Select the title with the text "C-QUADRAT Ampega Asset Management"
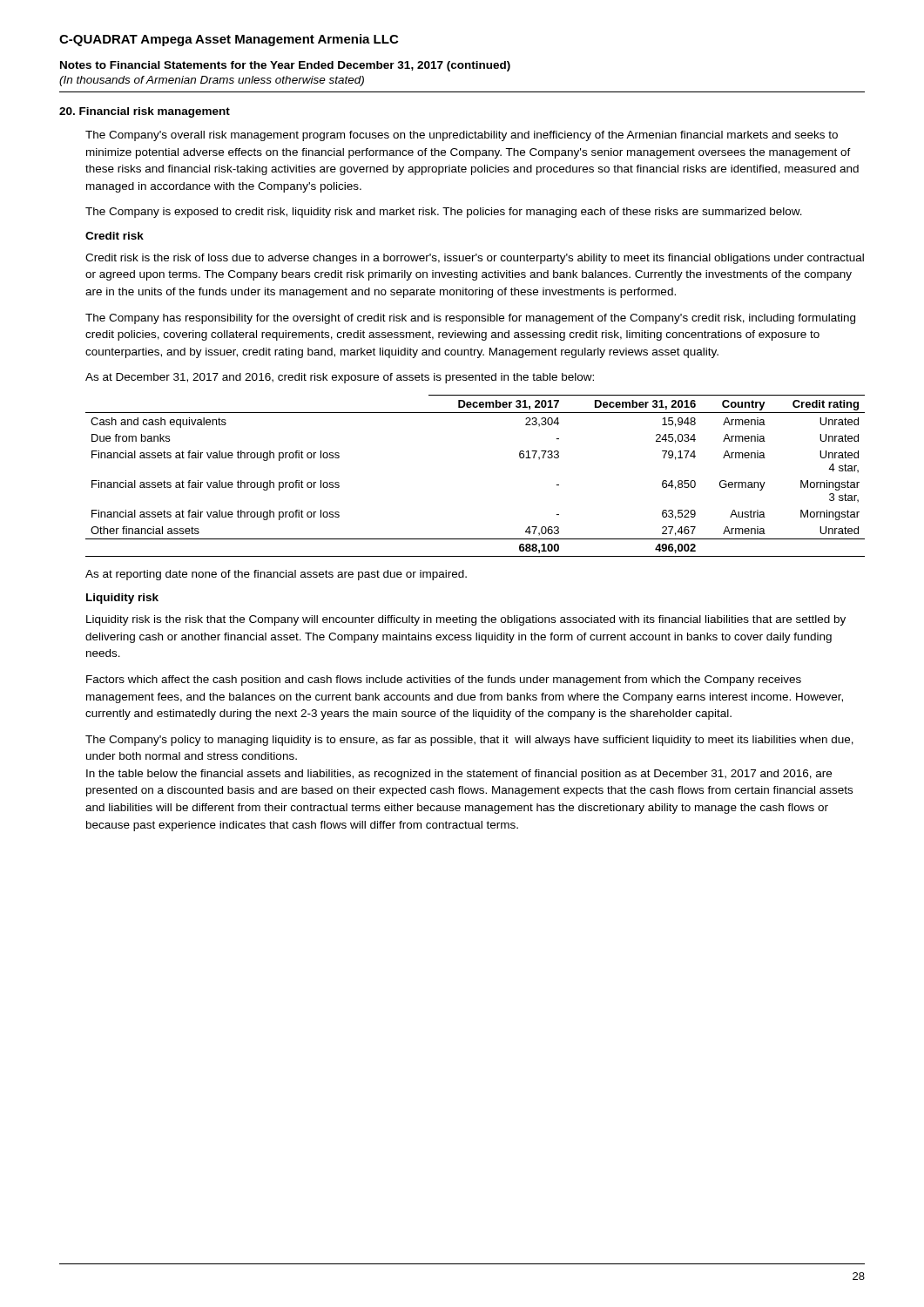This screenshot has height=1307, width=924. [229, 39]
